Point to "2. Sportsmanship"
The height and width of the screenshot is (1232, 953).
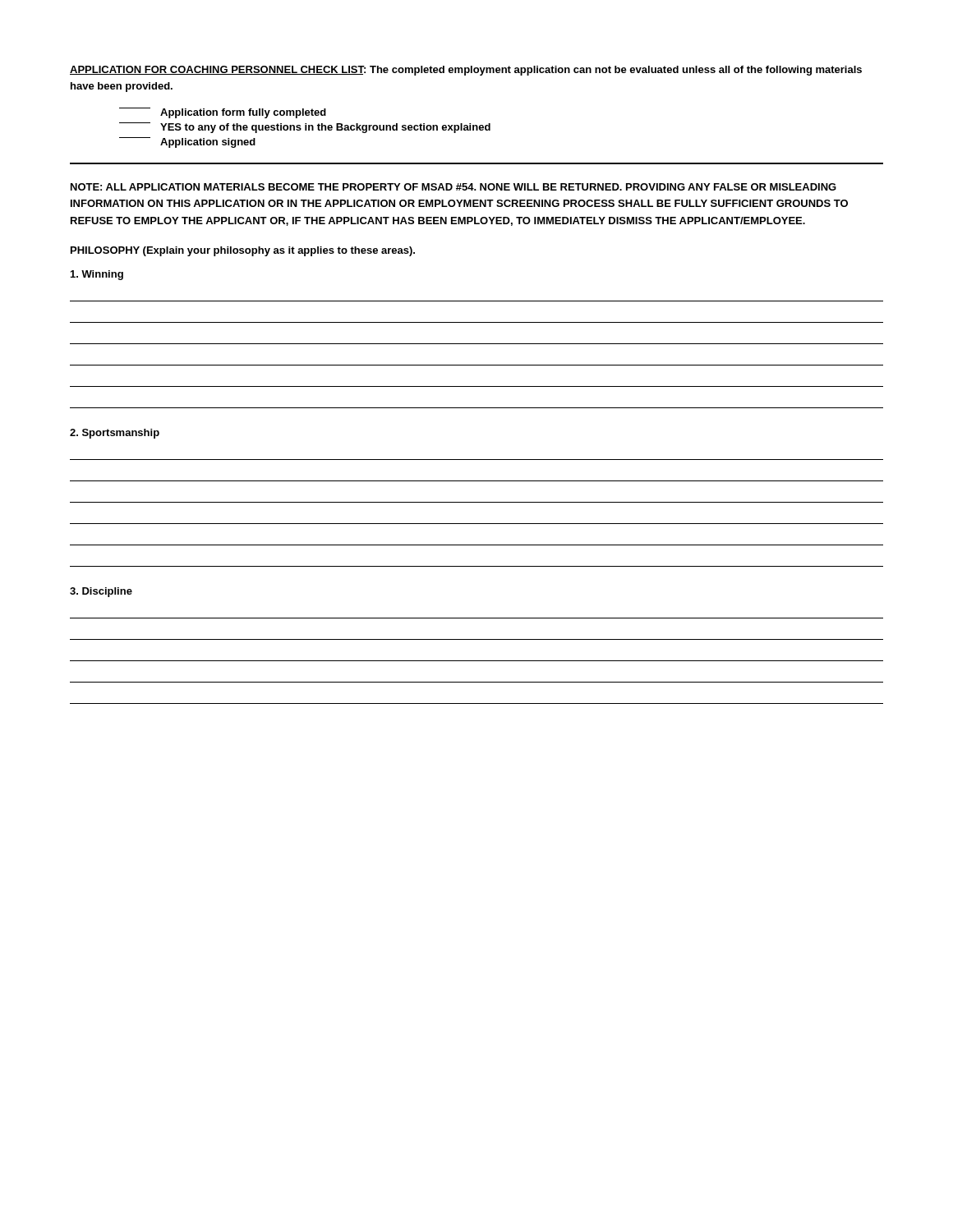[x=115, y=432]
